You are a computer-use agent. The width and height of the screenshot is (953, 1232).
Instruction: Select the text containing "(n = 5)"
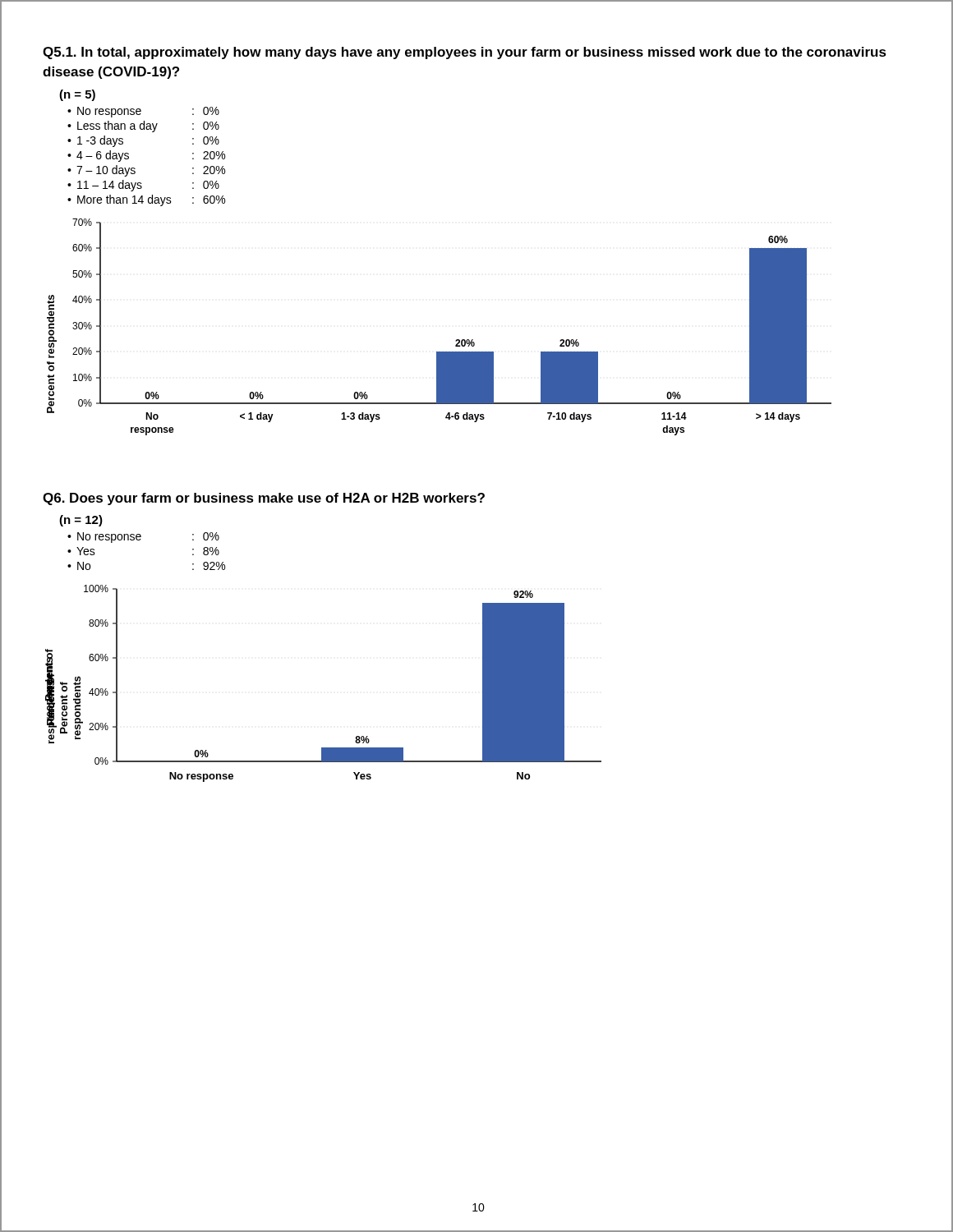coord(77,94)
